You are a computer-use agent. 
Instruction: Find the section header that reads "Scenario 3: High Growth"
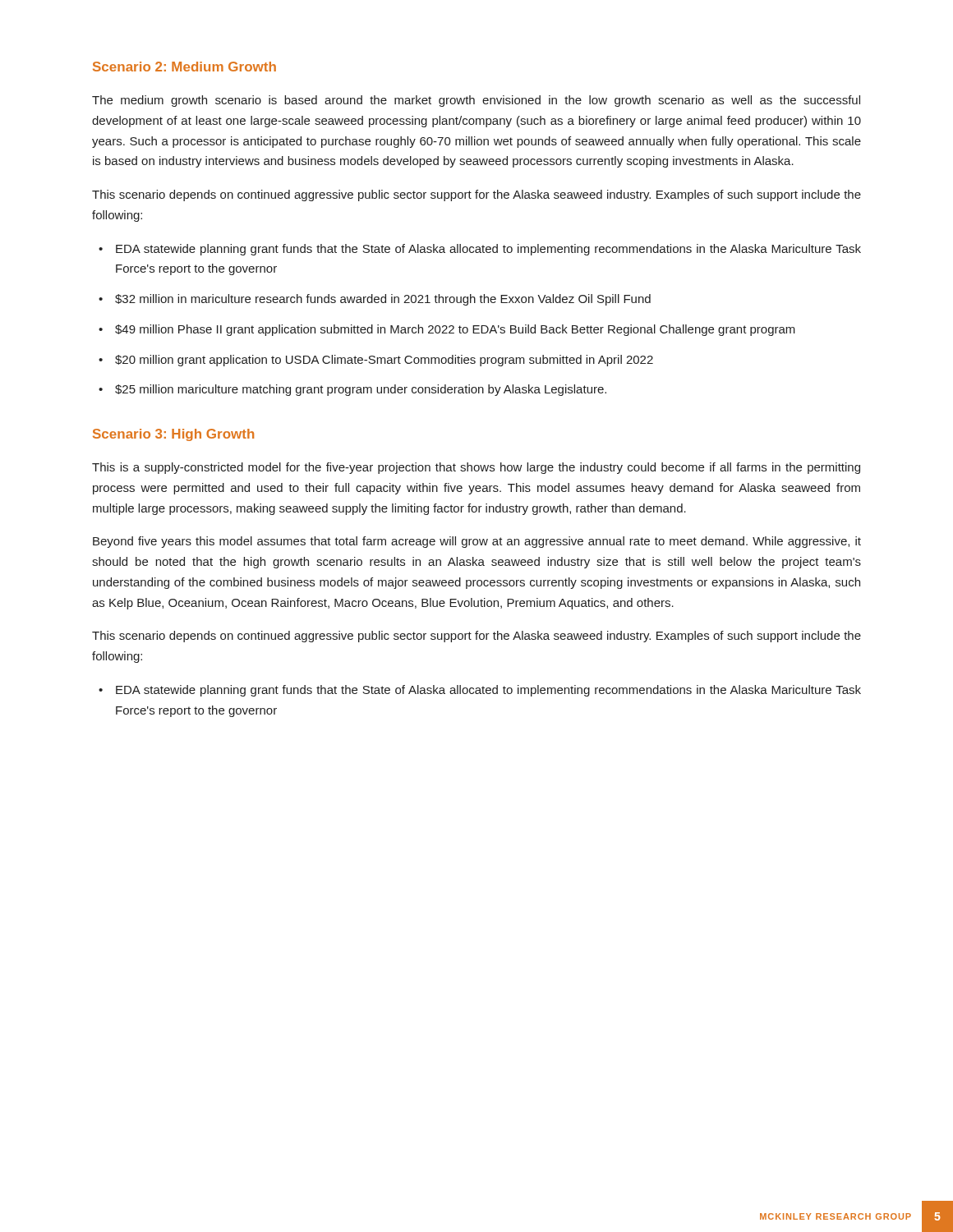[x=173, y=435]
